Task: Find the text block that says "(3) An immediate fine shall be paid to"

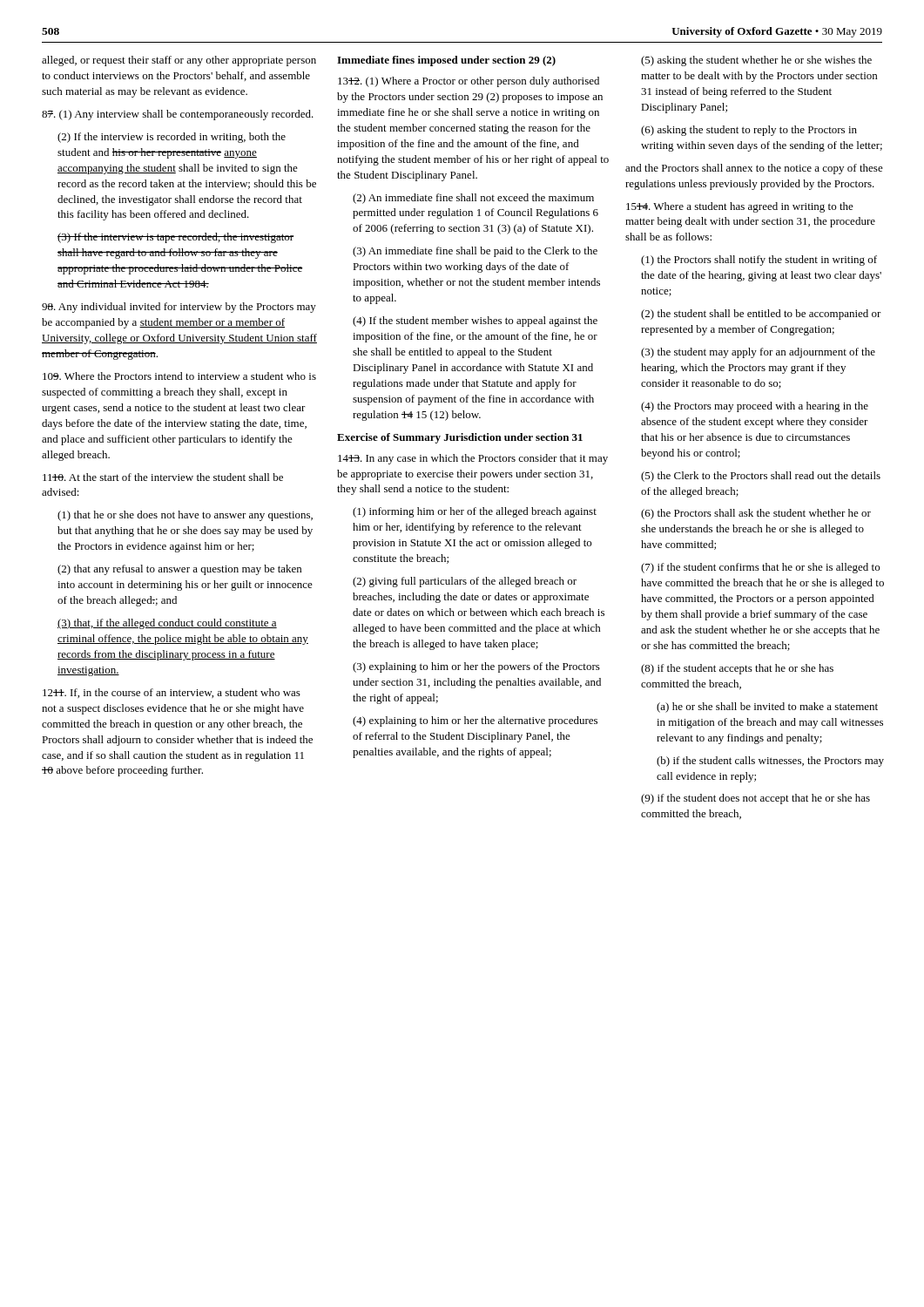Action: (x=473, y=275)
